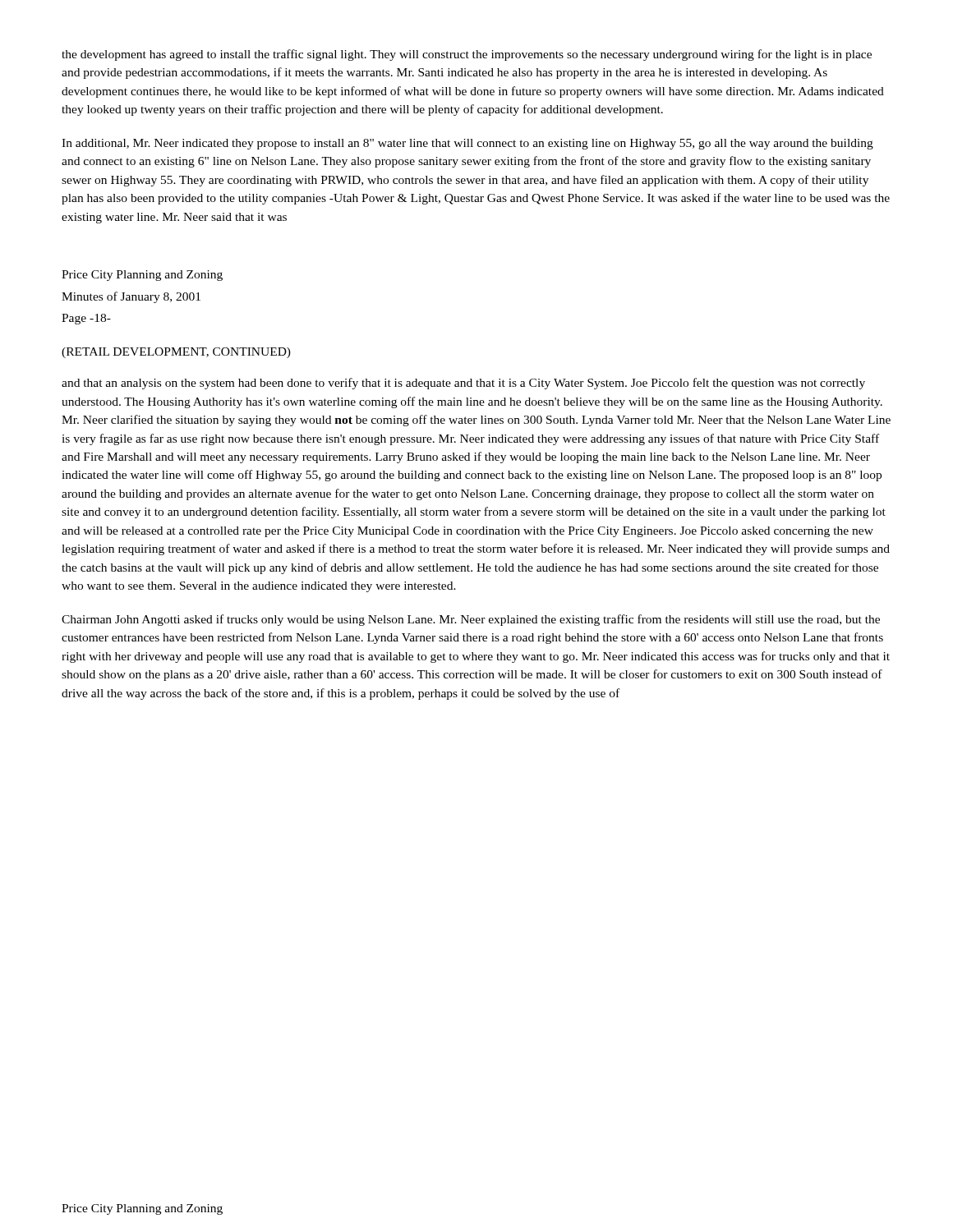Locate the region starting "Page -18-"
The width and height of the screenshot is (953, 1232).
tap(86, 318)
